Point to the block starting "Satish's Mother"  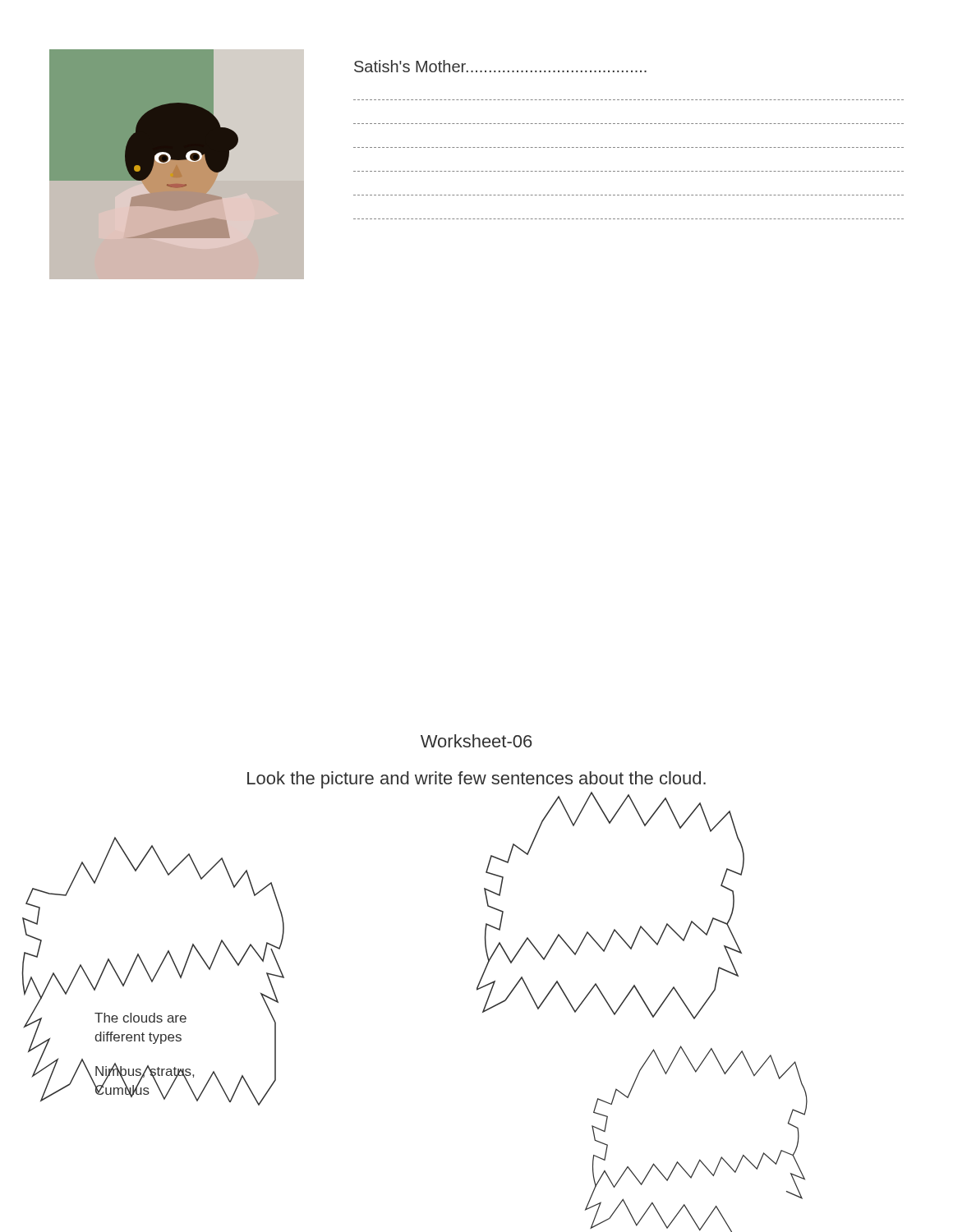(x=629, y=138)
